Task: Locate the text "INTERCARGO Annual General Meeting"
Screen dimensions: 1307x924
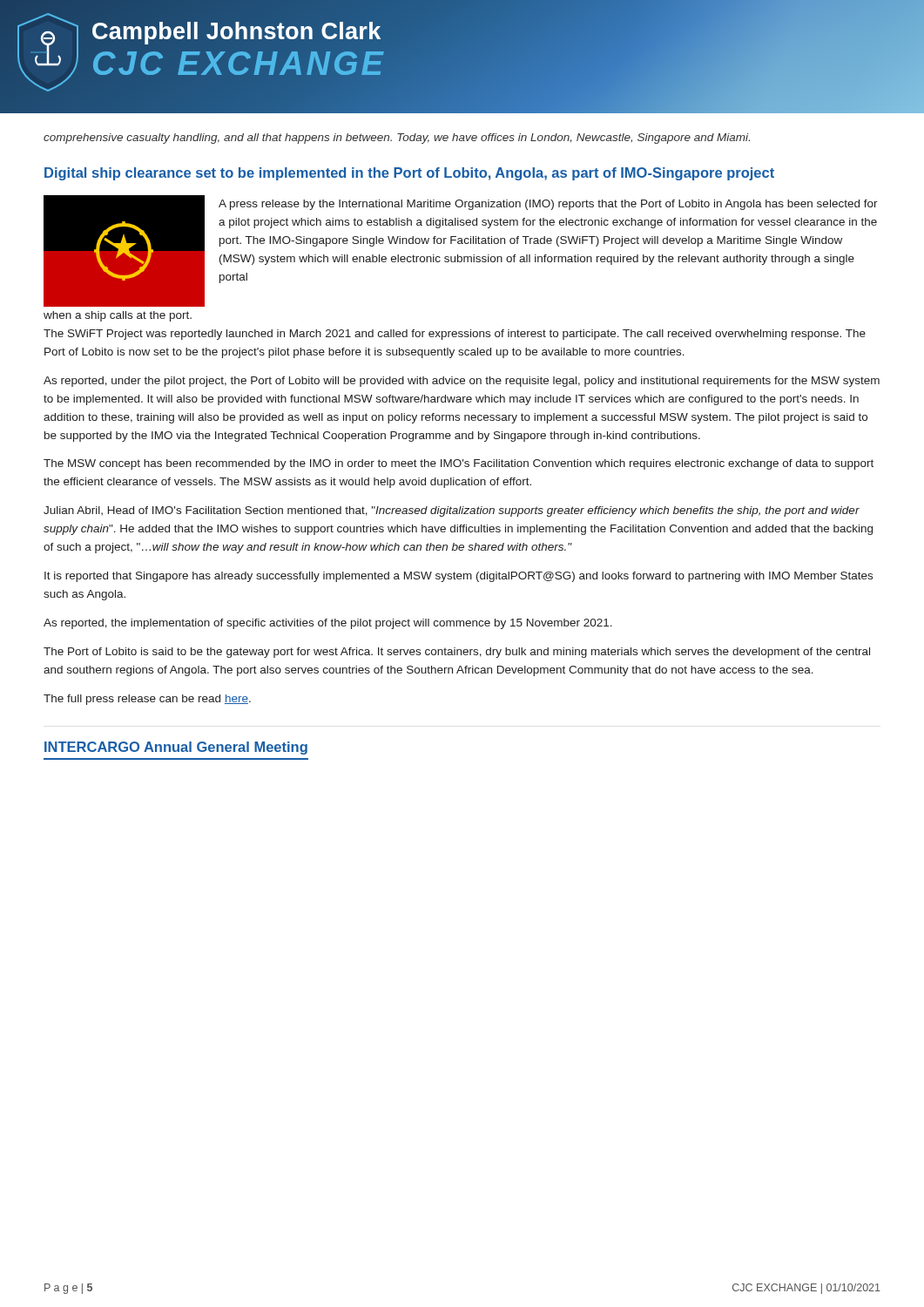Action: [176, 746]
